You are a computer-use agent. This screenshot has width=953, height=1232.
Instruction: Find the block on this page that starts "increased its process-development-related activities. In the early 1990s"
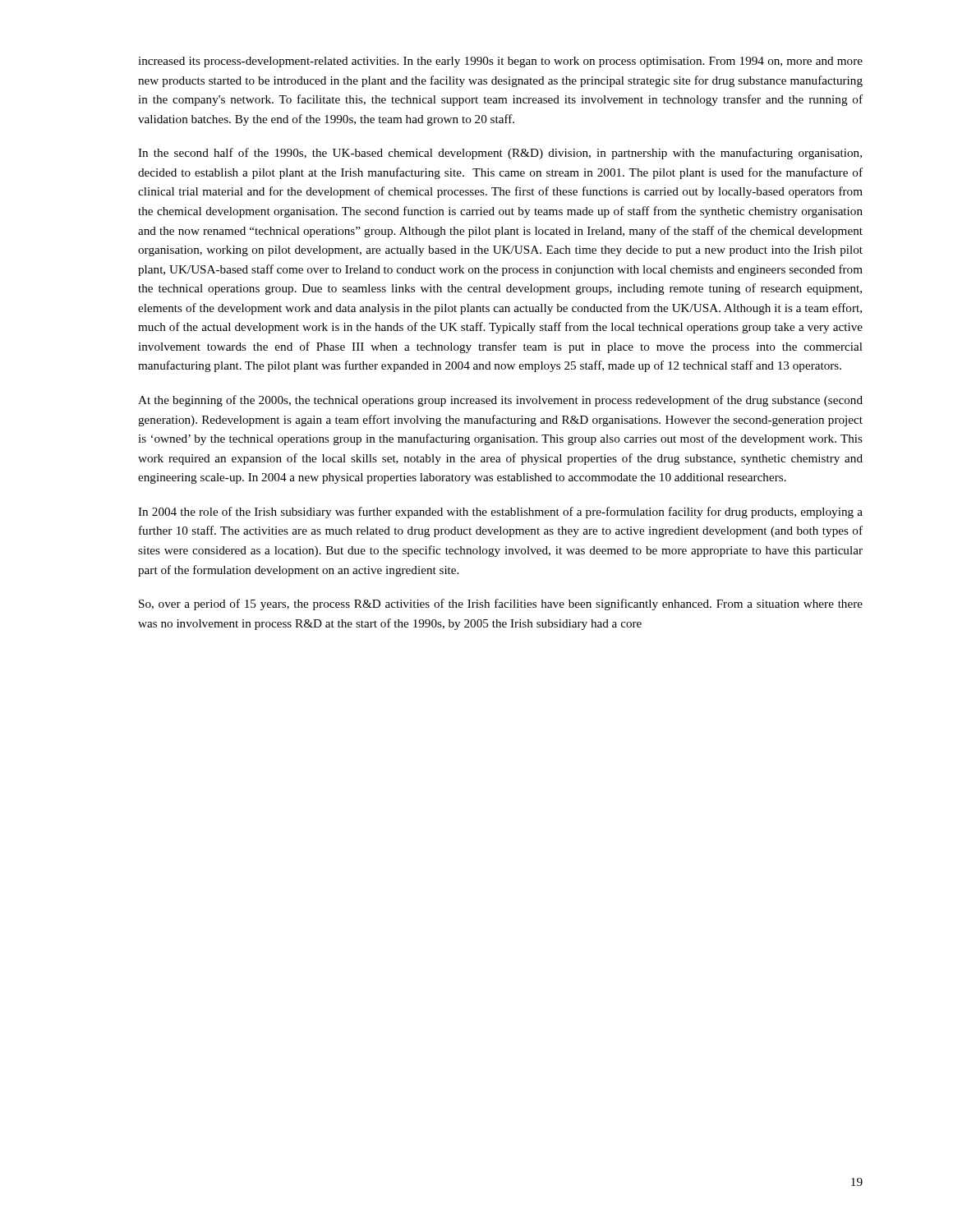click(x=500, y=89)
